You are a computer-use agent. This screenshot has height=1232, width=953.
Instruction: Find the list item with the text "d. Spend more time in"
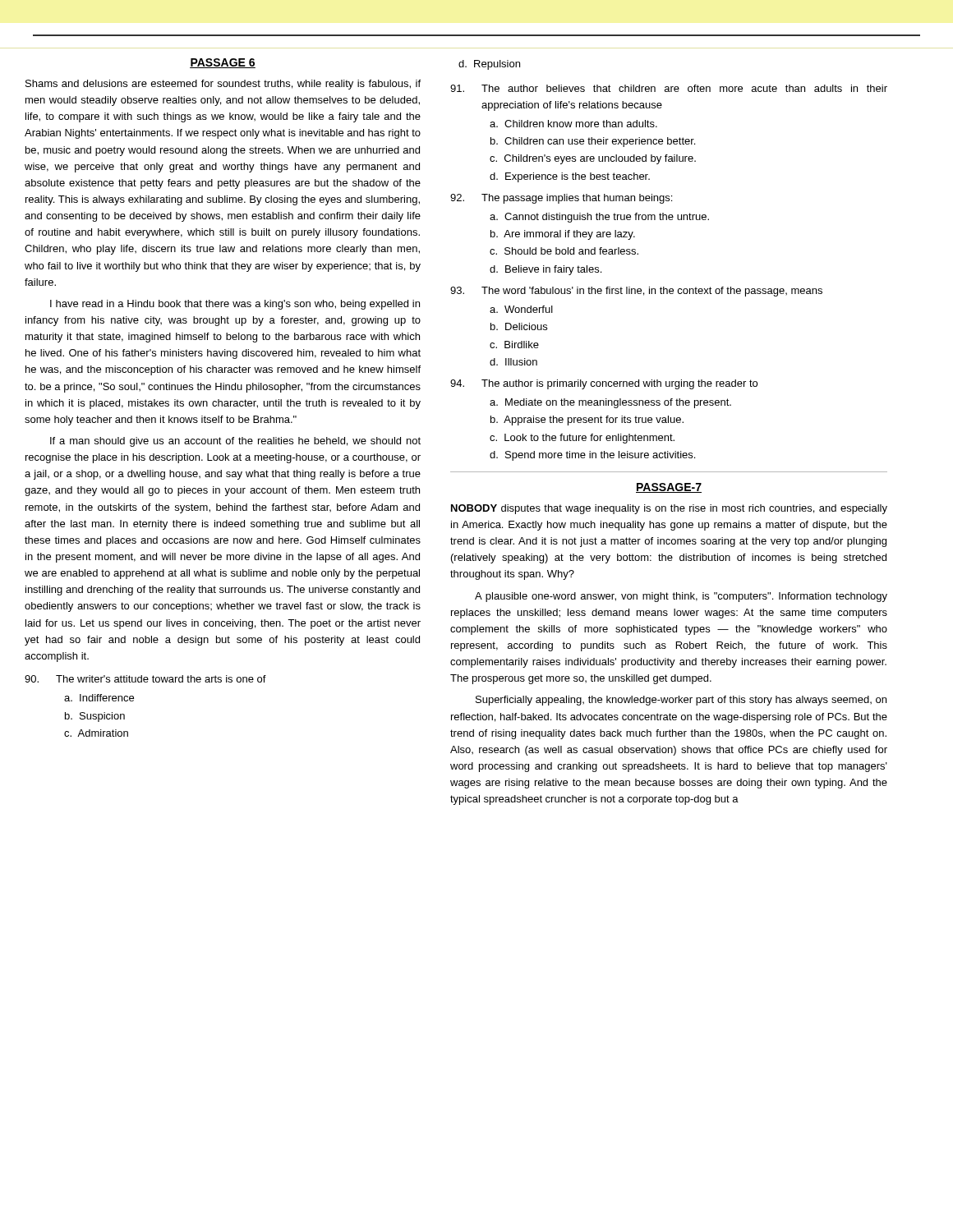[x=593, y=454]
